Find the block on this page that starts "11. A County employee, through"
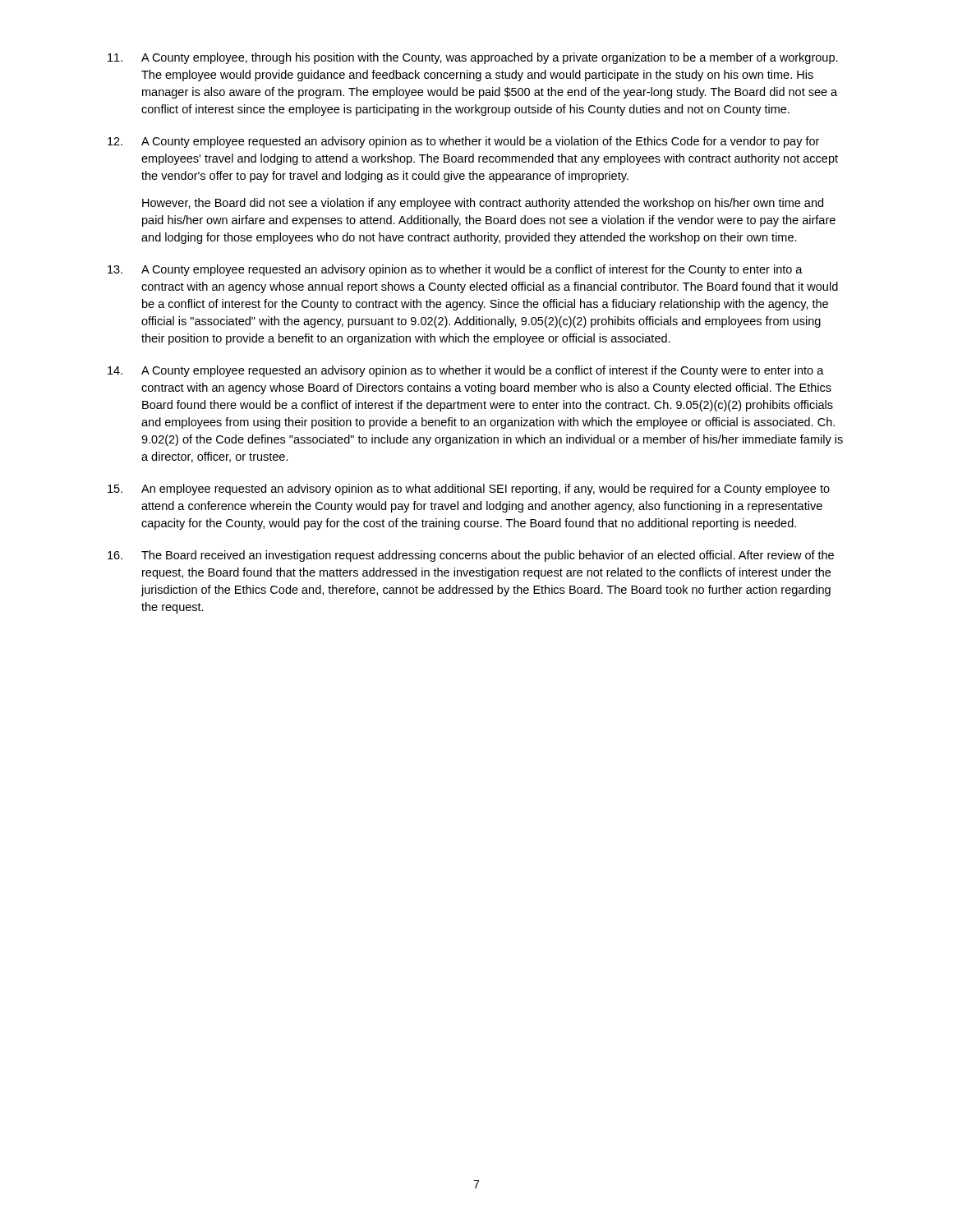 click(476, 84)
